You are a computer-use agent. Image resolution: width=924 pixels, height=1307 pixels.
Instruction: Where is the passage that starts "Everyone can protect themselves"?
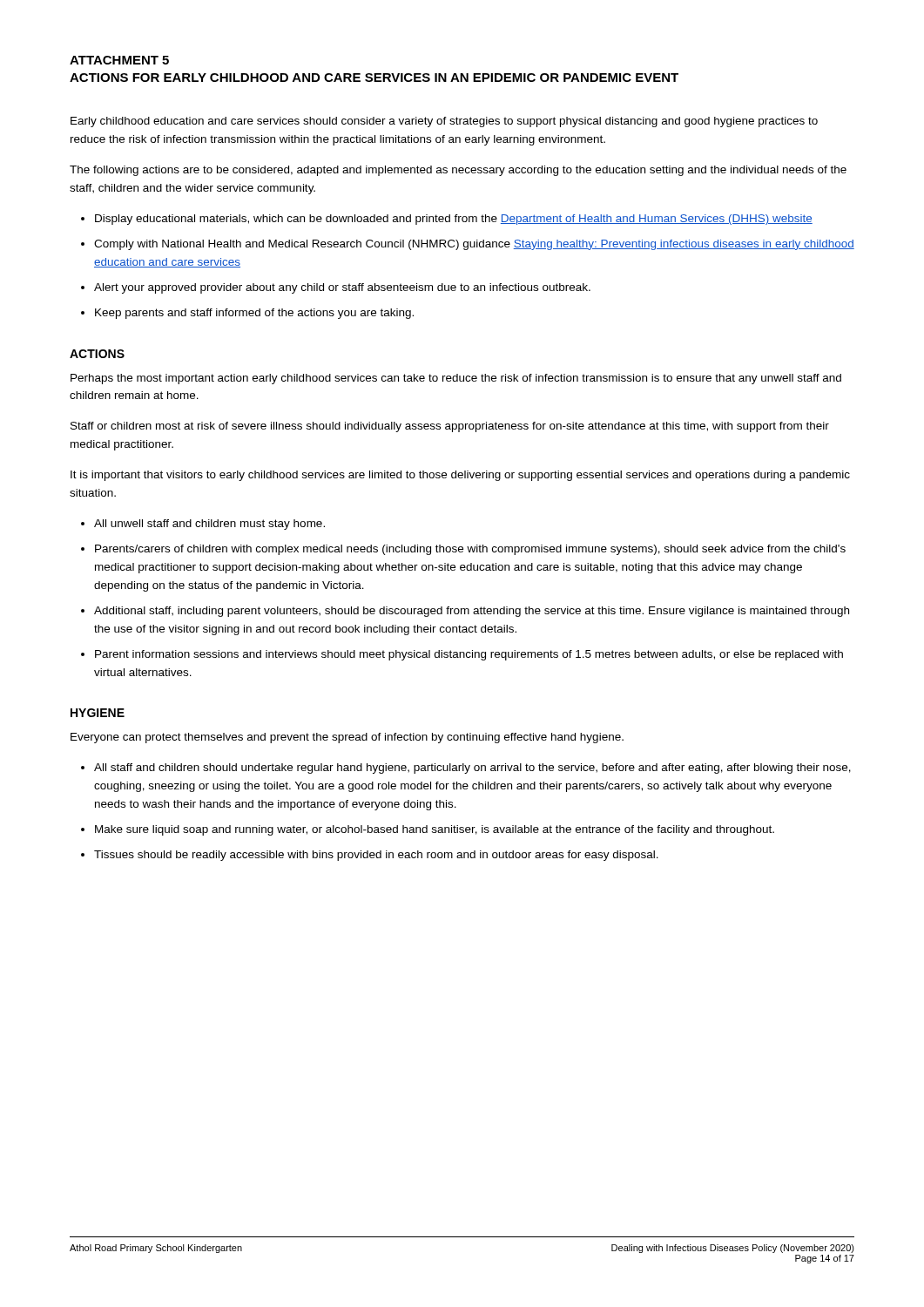coord(347,737)
